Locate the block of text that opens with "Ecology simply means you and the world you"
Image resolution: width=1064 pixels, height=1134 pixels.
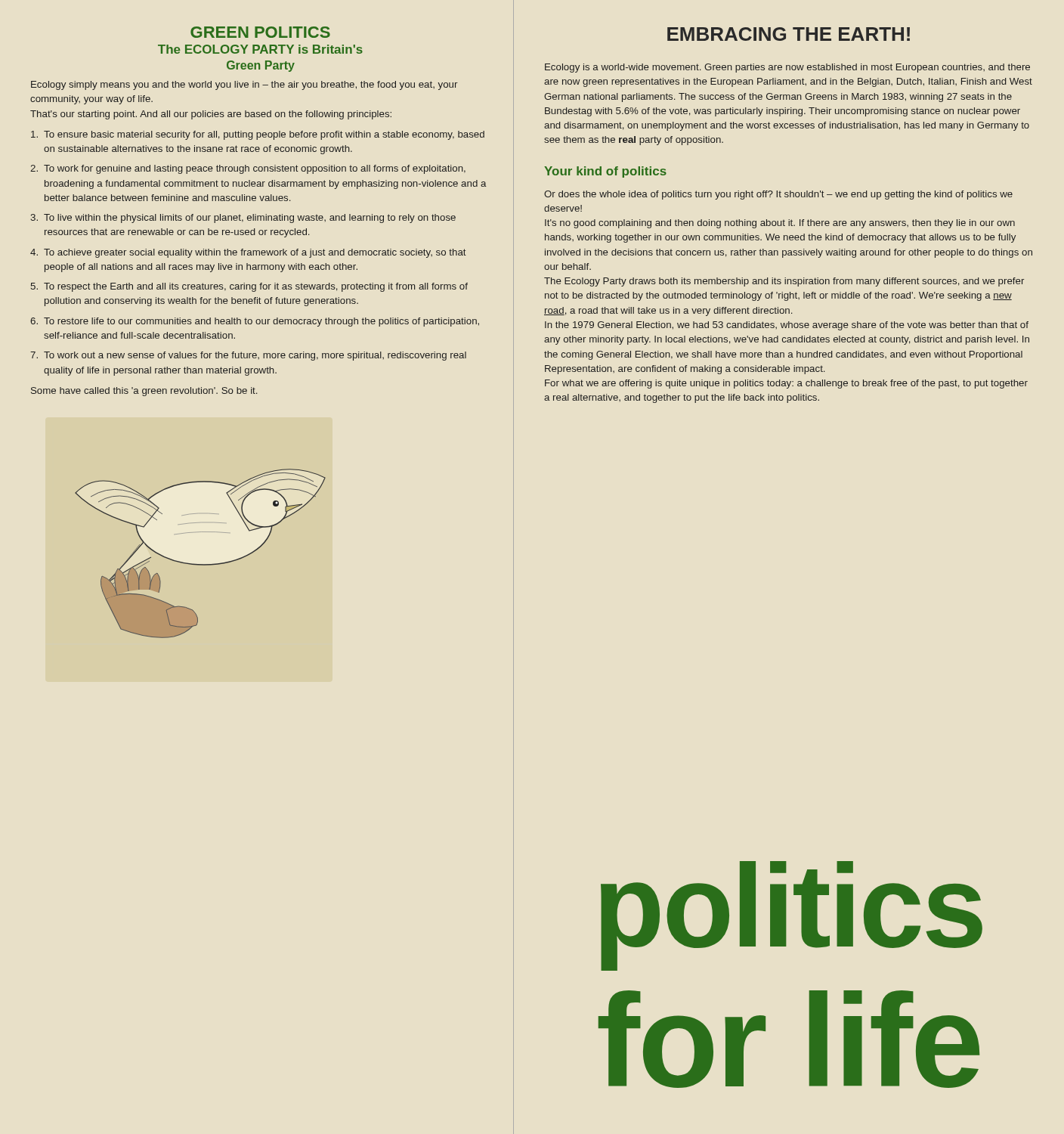244,99
